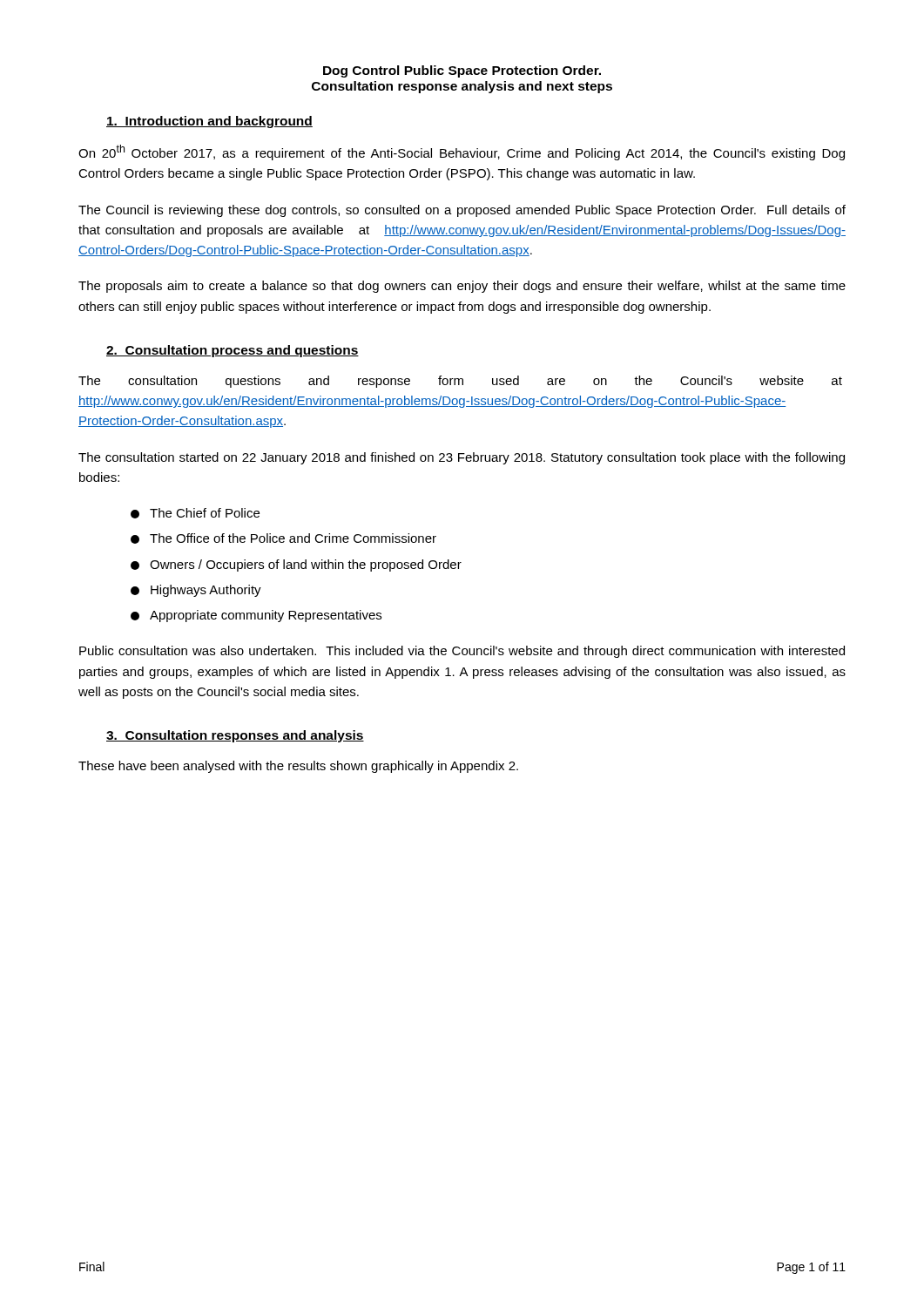Locate the text "2. Consultation process and questions"
924x1307 pixels.
pos(232,350)
